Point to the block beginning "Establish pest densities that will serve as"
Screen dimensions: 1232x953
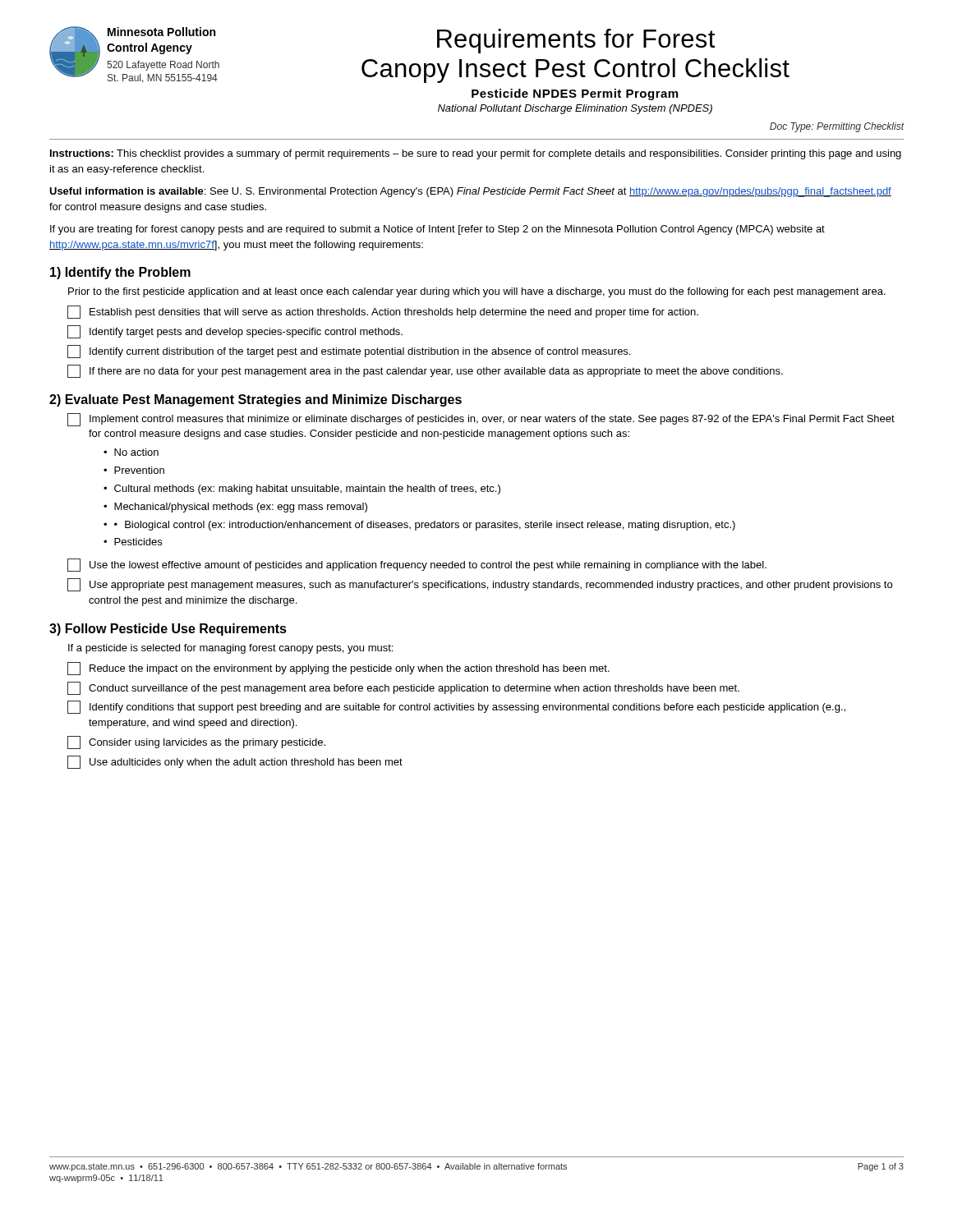[x=486, y=313]
